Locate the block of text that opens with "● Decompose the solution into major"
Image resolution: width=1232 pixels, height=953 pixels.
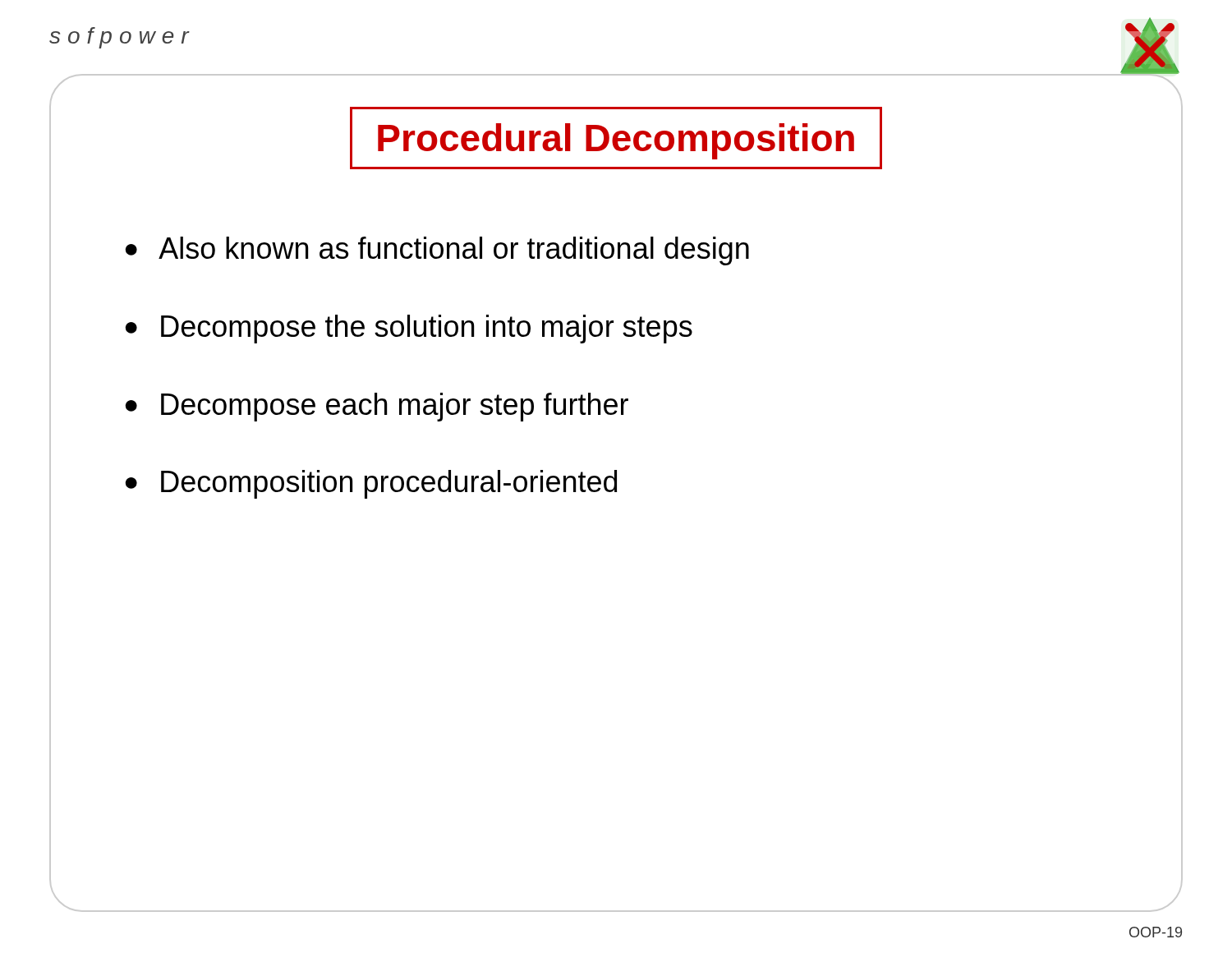pos(408,327)
